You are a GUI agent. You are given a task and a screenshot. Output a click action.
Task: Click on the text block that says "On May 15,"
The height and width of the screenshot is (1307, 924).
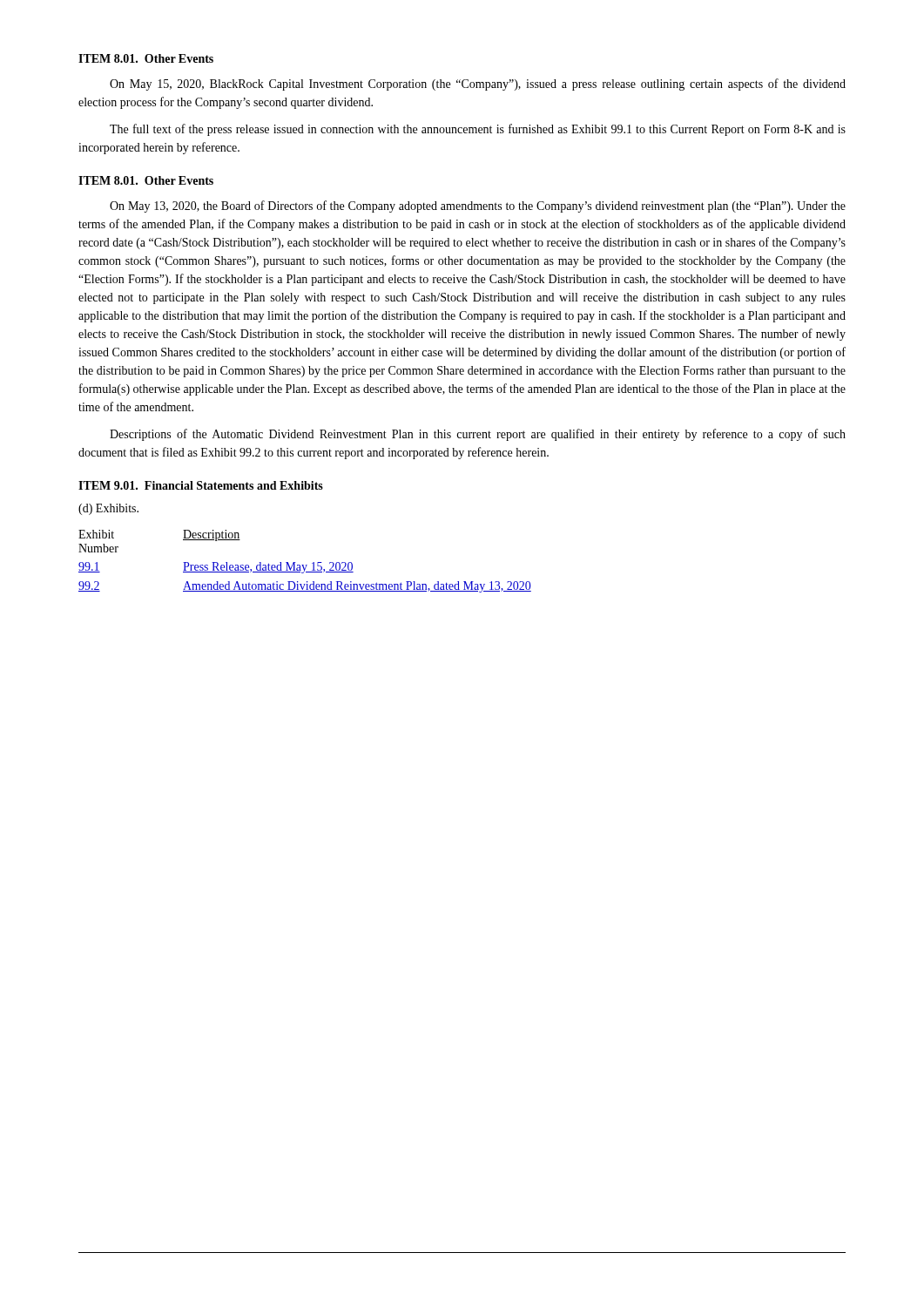tap(462, 93)
